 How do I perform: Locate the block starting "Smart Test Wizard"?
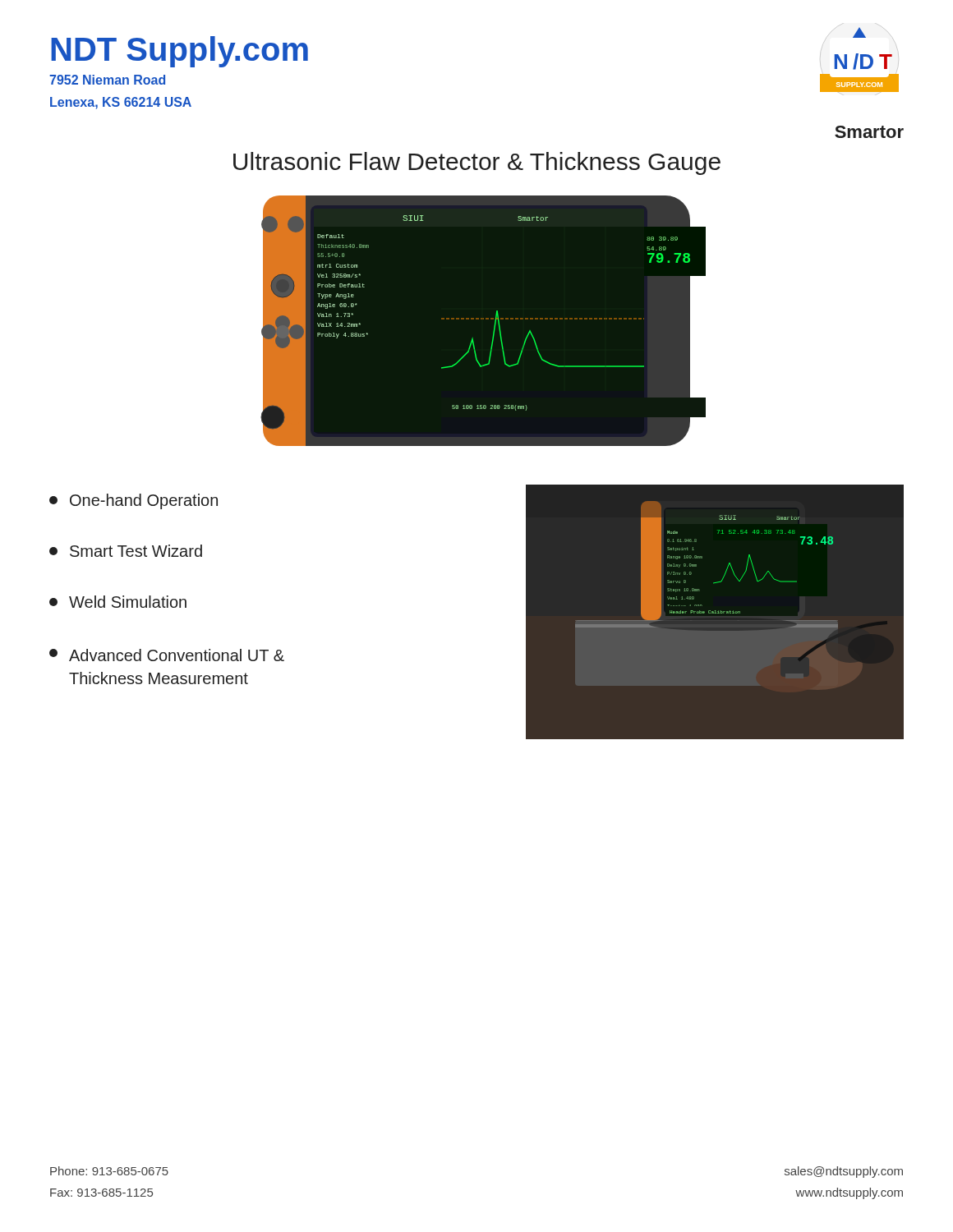[126, 552]
